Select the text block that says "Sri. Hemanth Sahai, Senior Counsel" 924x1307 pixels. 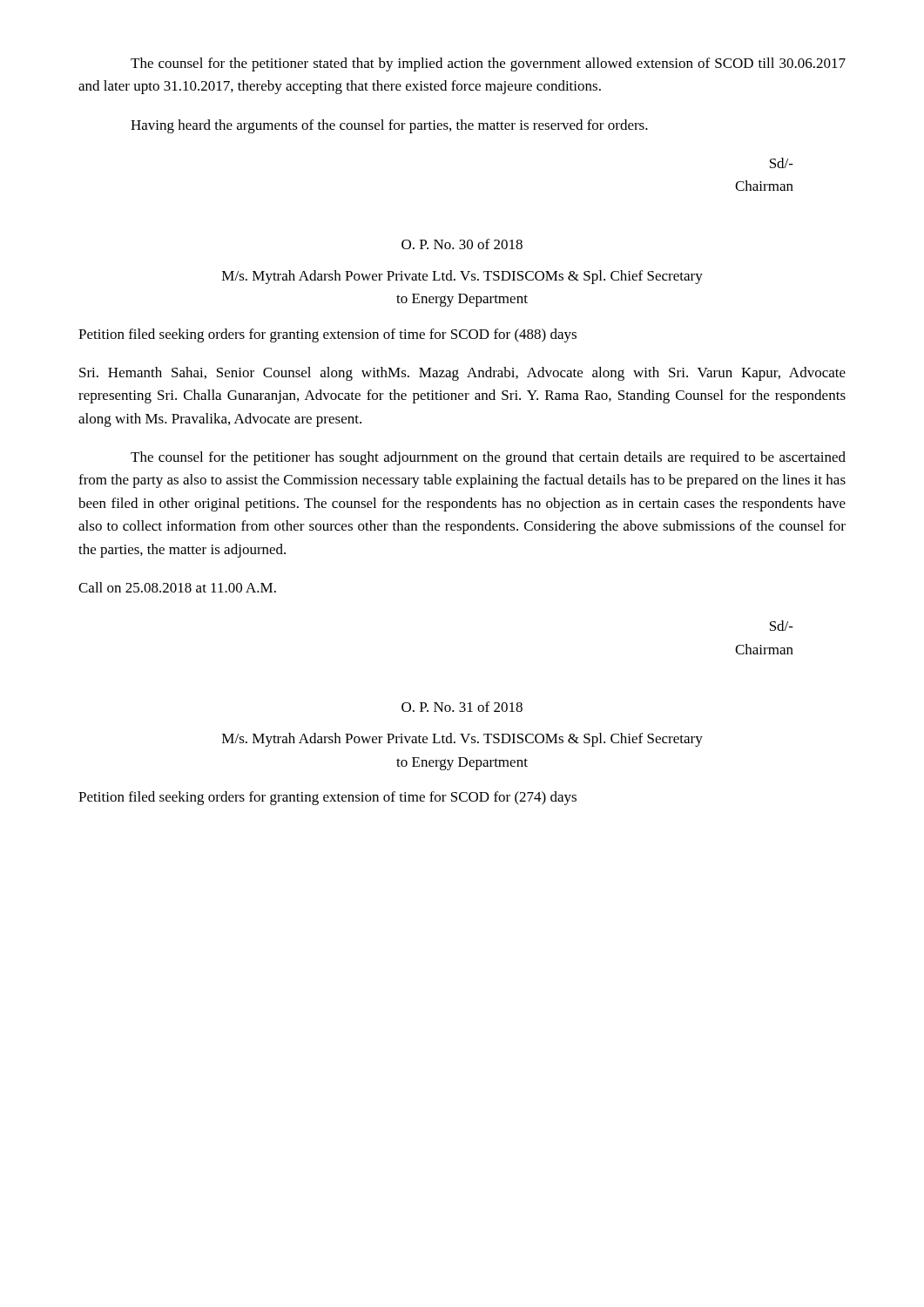(x=462, y=395)
